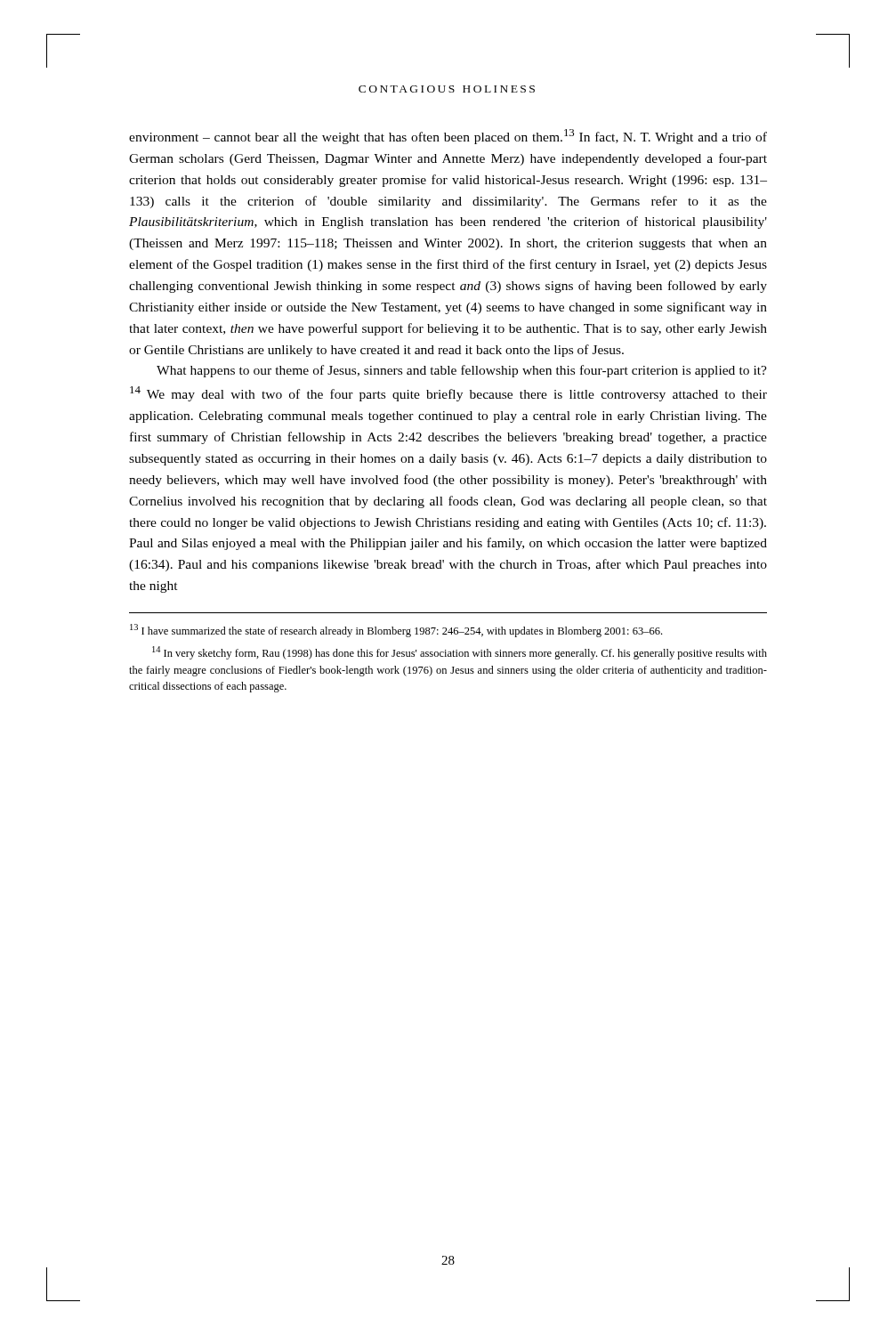Find the block on this page that starts "environment – cannot bear all"

[448, 242]
